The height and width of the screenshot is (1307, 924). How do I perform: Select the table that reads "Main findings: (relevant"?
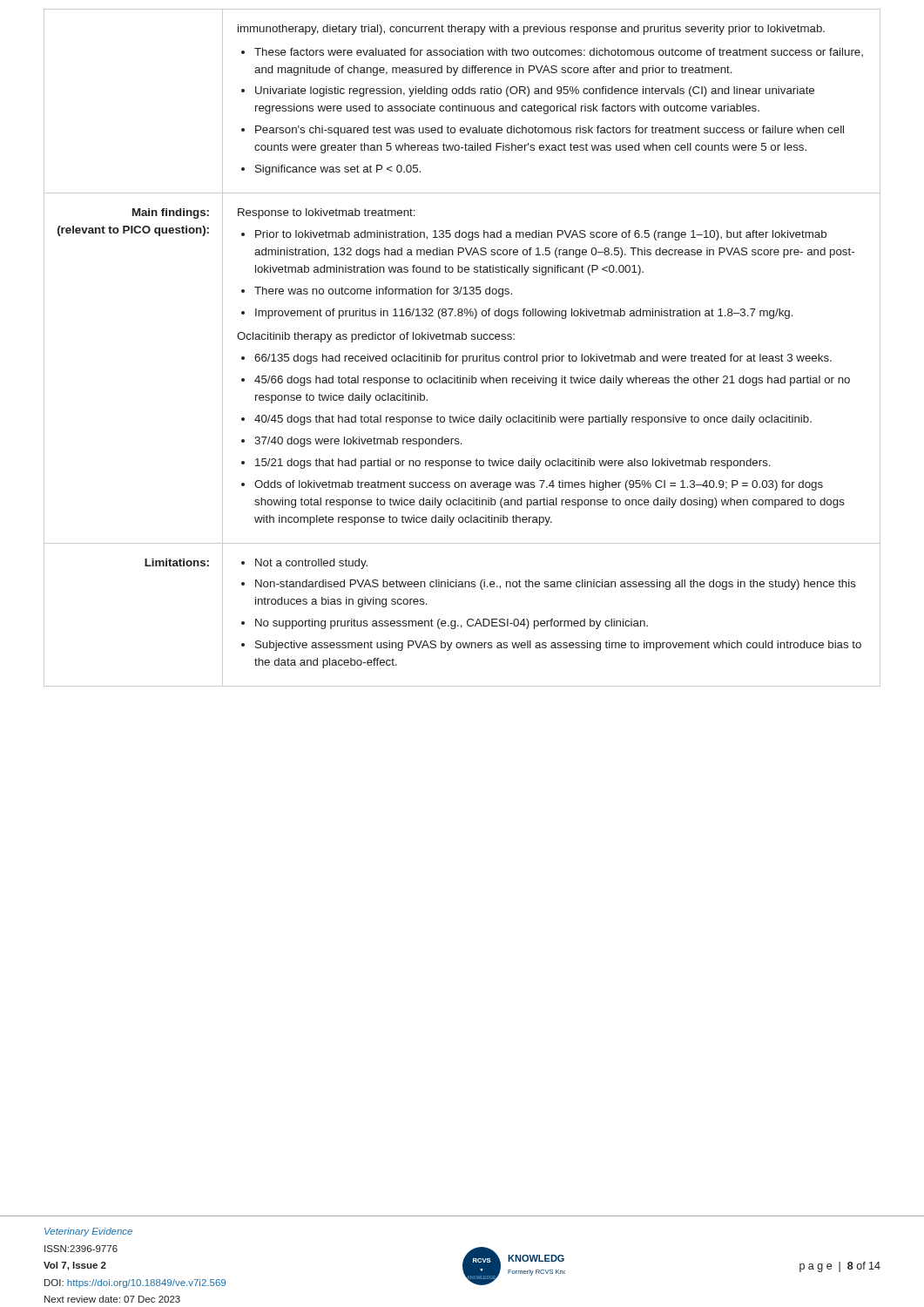point(462,368)
